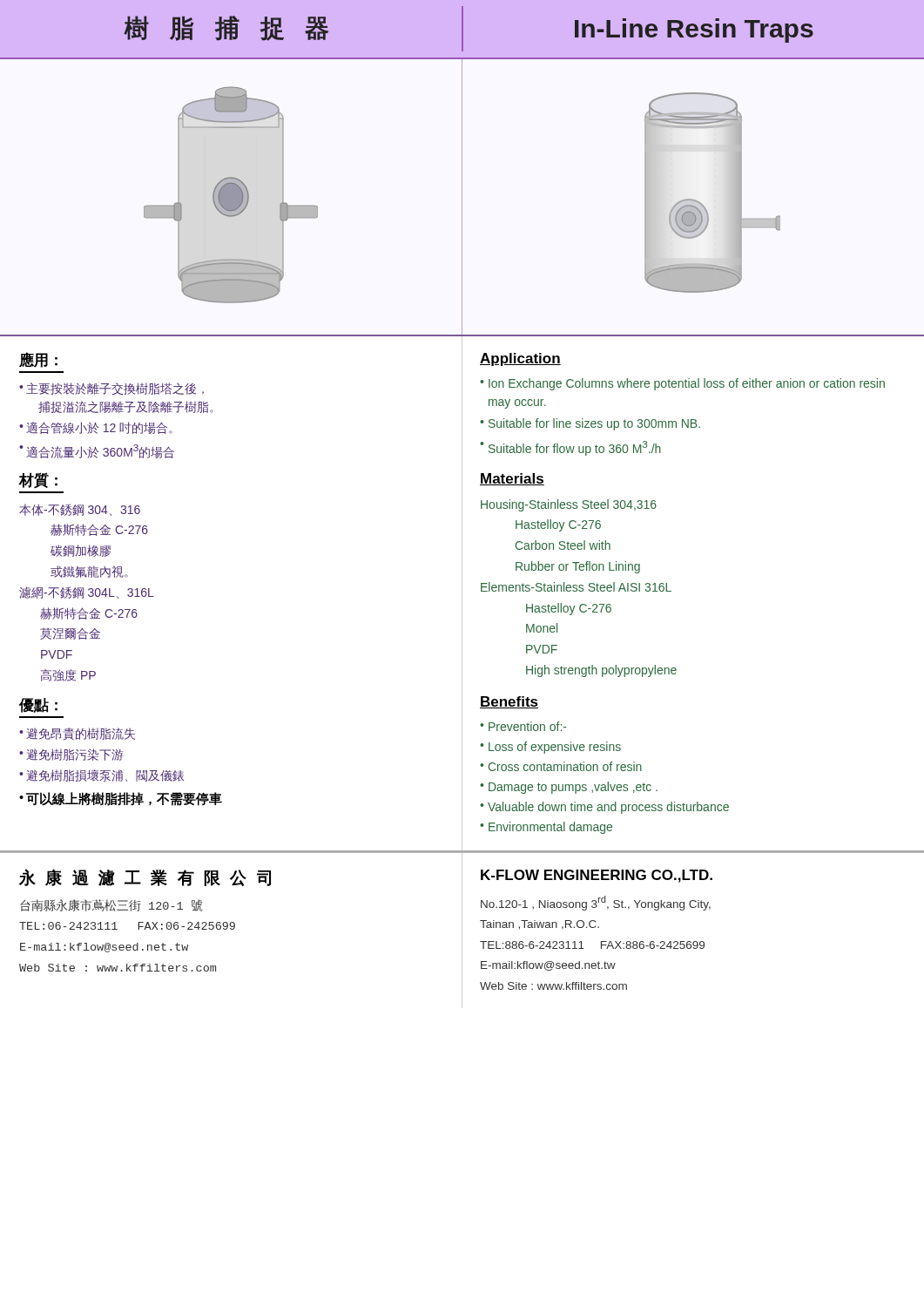This screenshot has width=924, height=1307.
Task: Point to the text starting "No.120-1 , Niaosong 3rd, St., Yongkang"
Action: [x=596, y=943]
